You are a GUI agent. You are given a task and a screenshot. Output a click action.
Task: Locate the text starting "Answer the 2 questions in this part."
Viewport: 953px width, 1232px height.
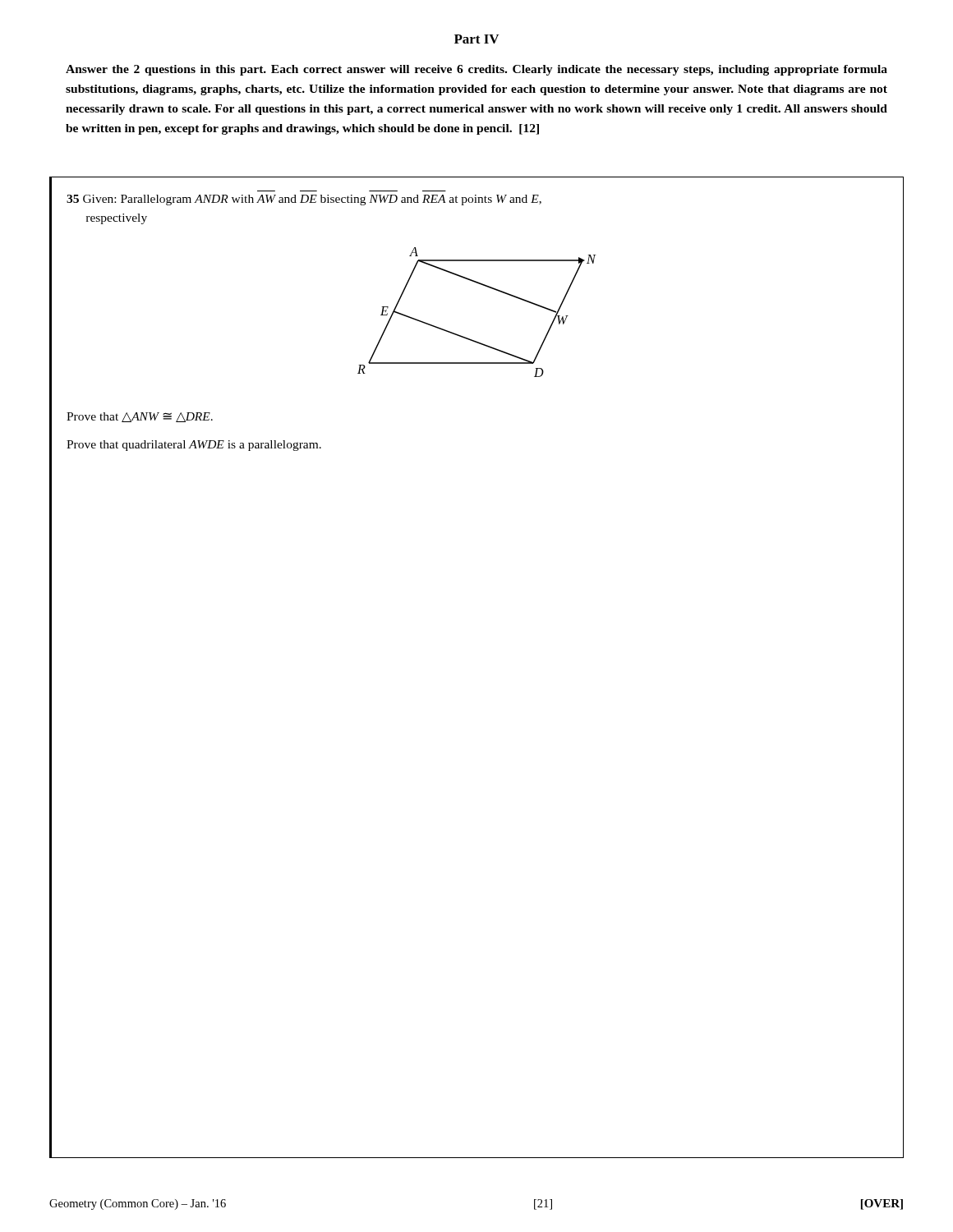coord(476,98)
